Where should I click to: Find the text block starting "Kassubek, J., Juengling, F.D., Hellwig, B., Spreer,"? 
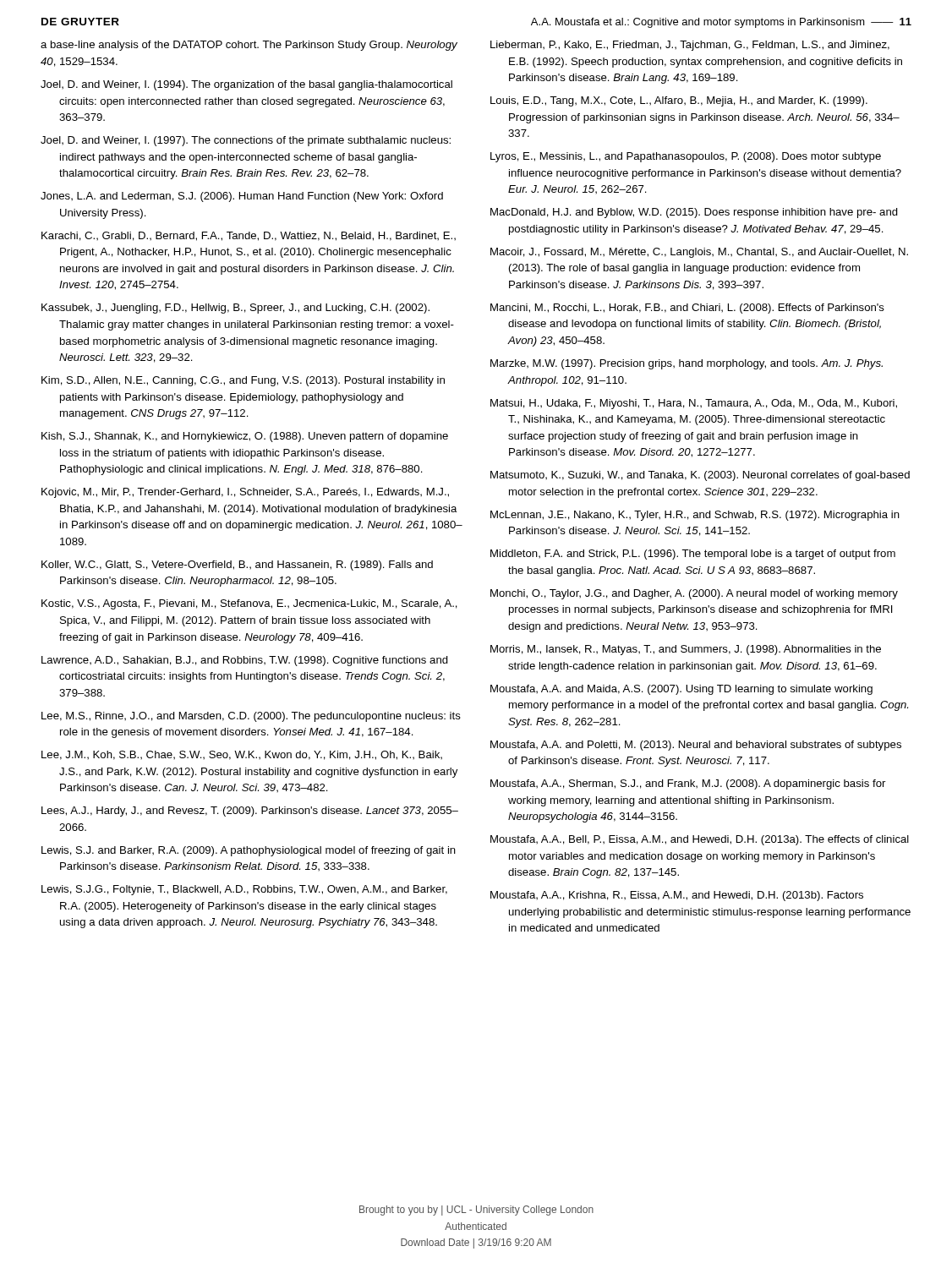pos(247,332)
